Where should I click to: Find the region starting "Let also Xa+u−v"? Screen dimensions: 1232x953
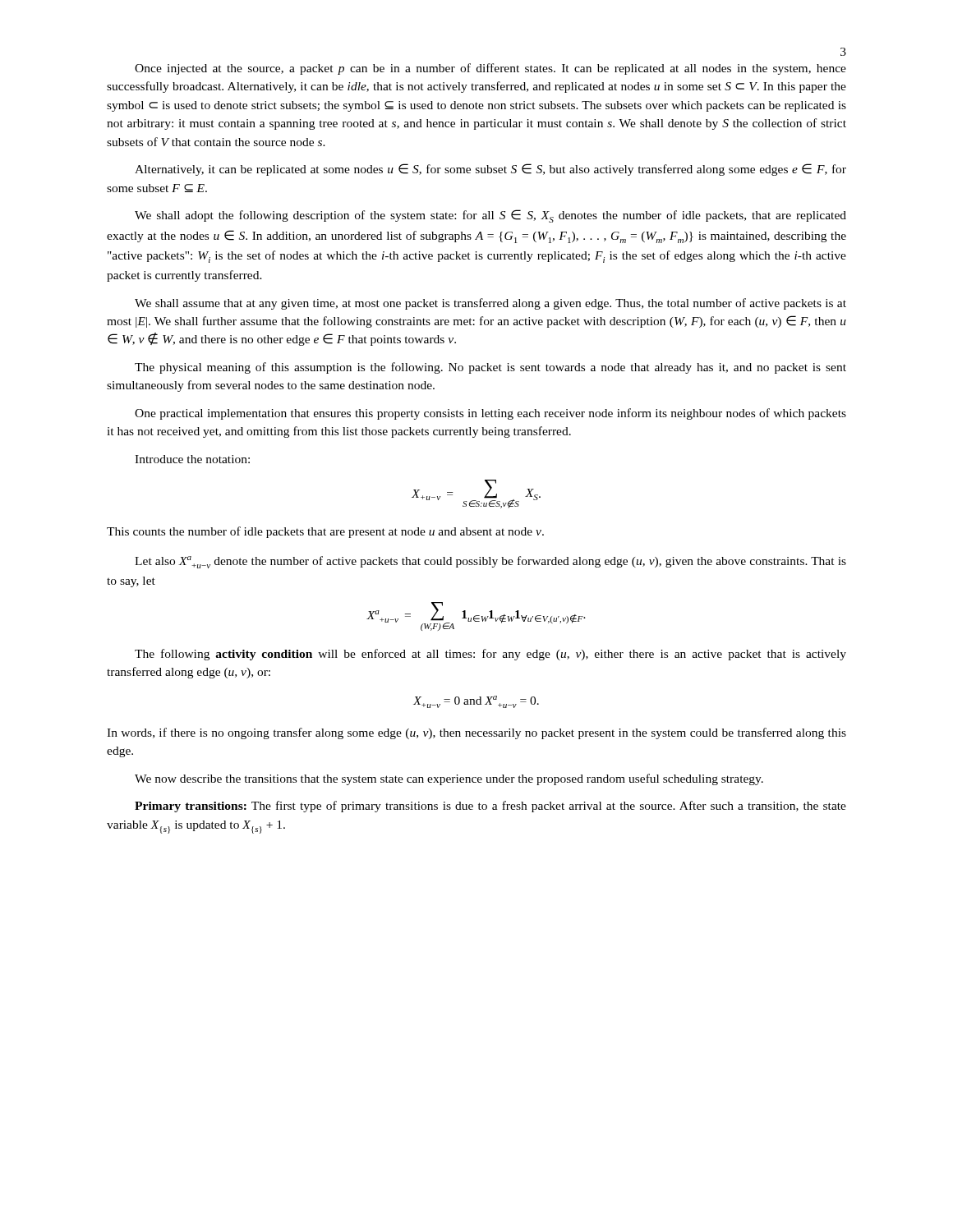click(476, 570)
